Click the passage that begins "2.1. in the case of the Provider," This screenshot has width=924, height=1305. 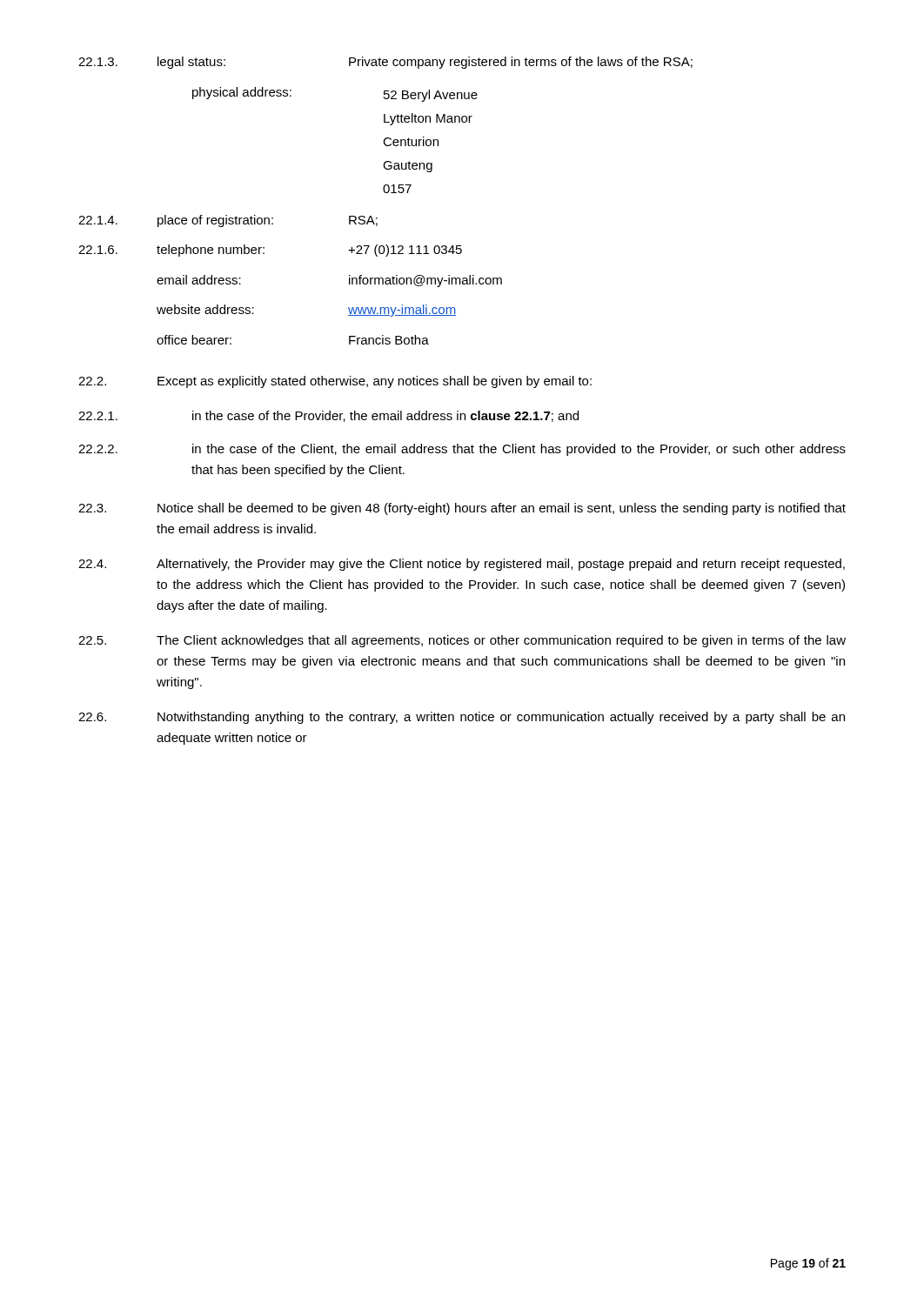click(462, 416)
